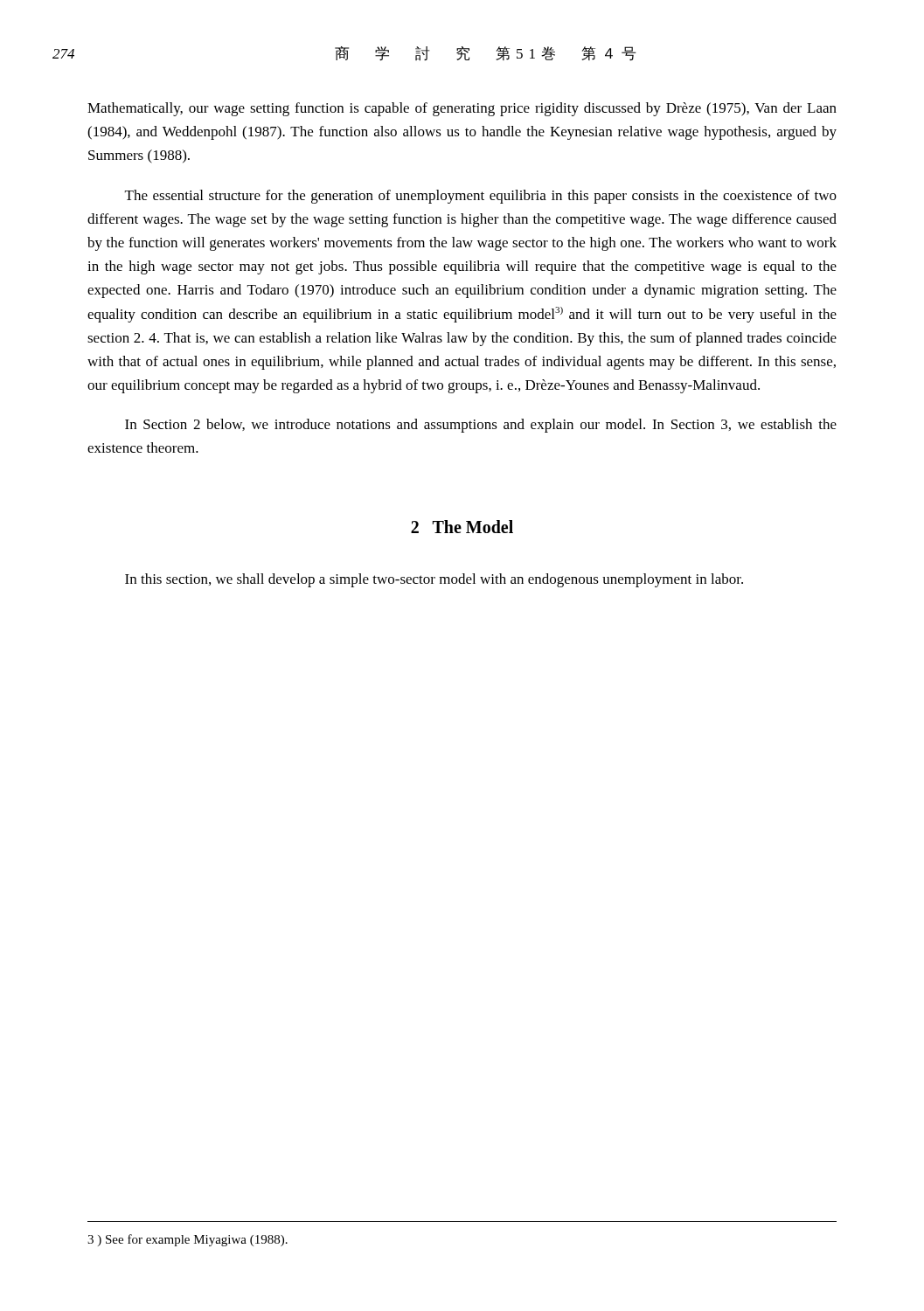Find the text block starting "2 The Model"
The width and height of the screenshot is (924, 1311).
462,527
